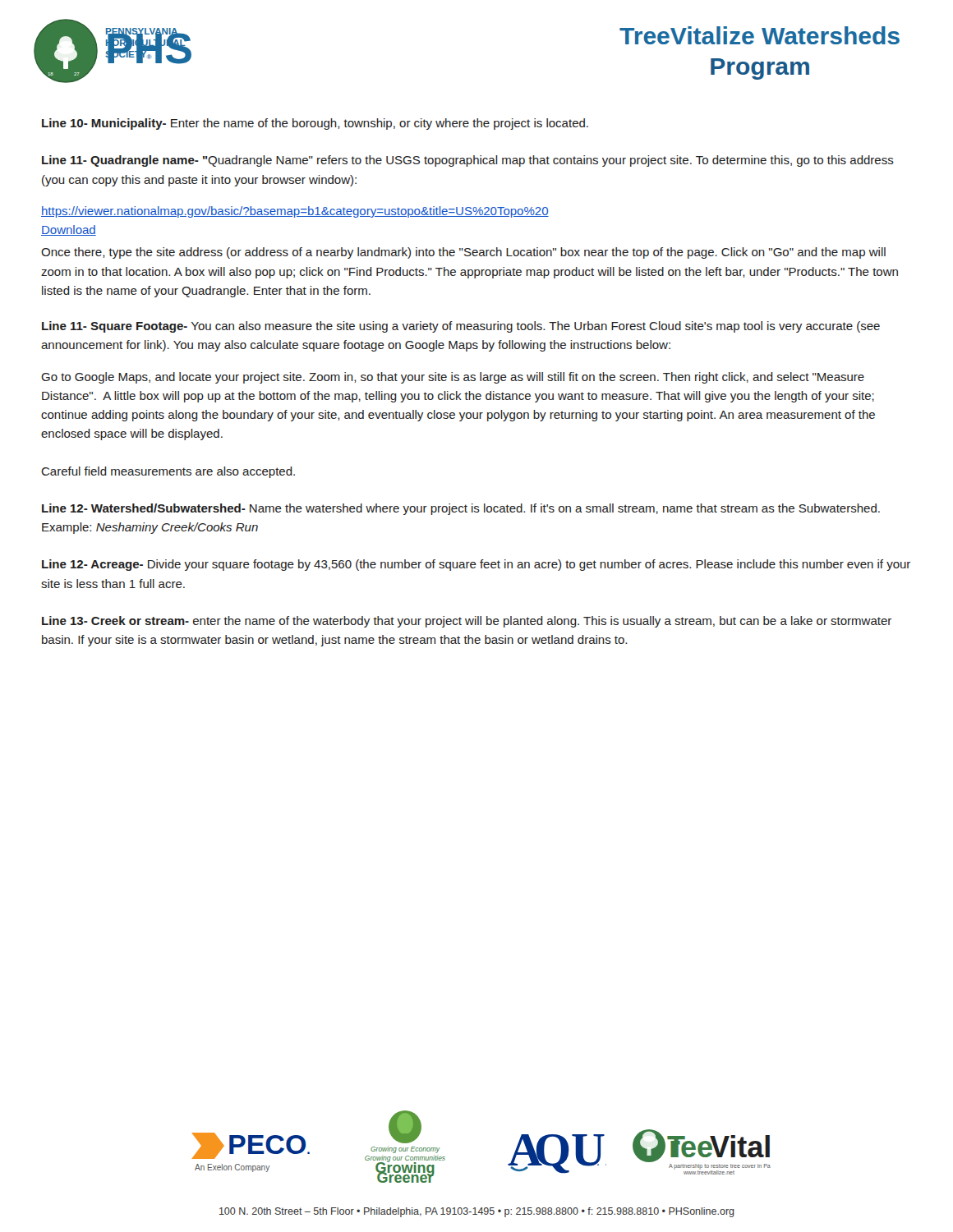Image resolution: width=953 pixels, height=1232 pixels.
Task: Locate the title that reads "TreeVitalize WatershedsProgram"
Action: pos(760,51)
